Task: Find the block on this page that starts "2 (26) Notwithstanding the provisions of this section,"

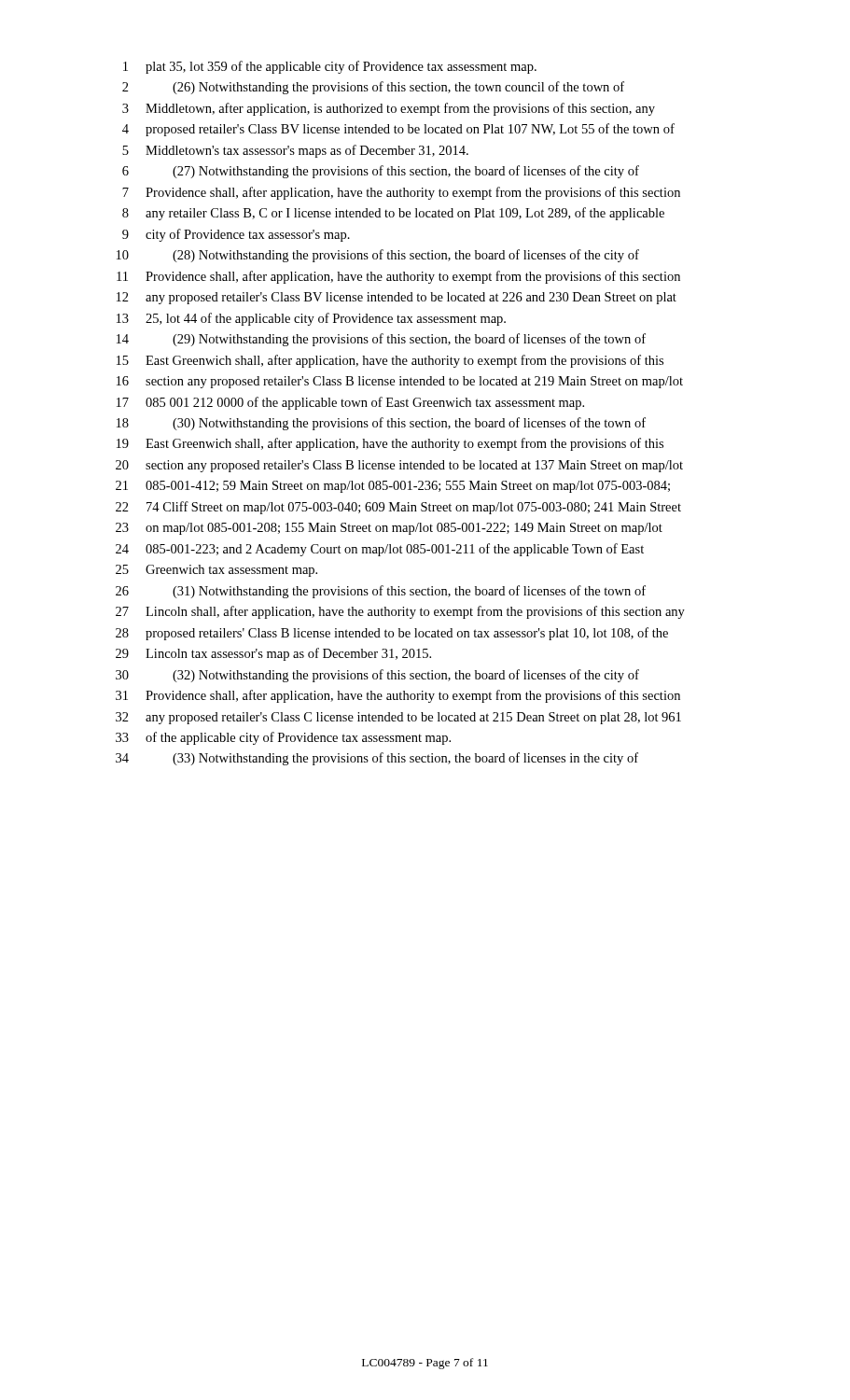Action: tap(425, 88)
